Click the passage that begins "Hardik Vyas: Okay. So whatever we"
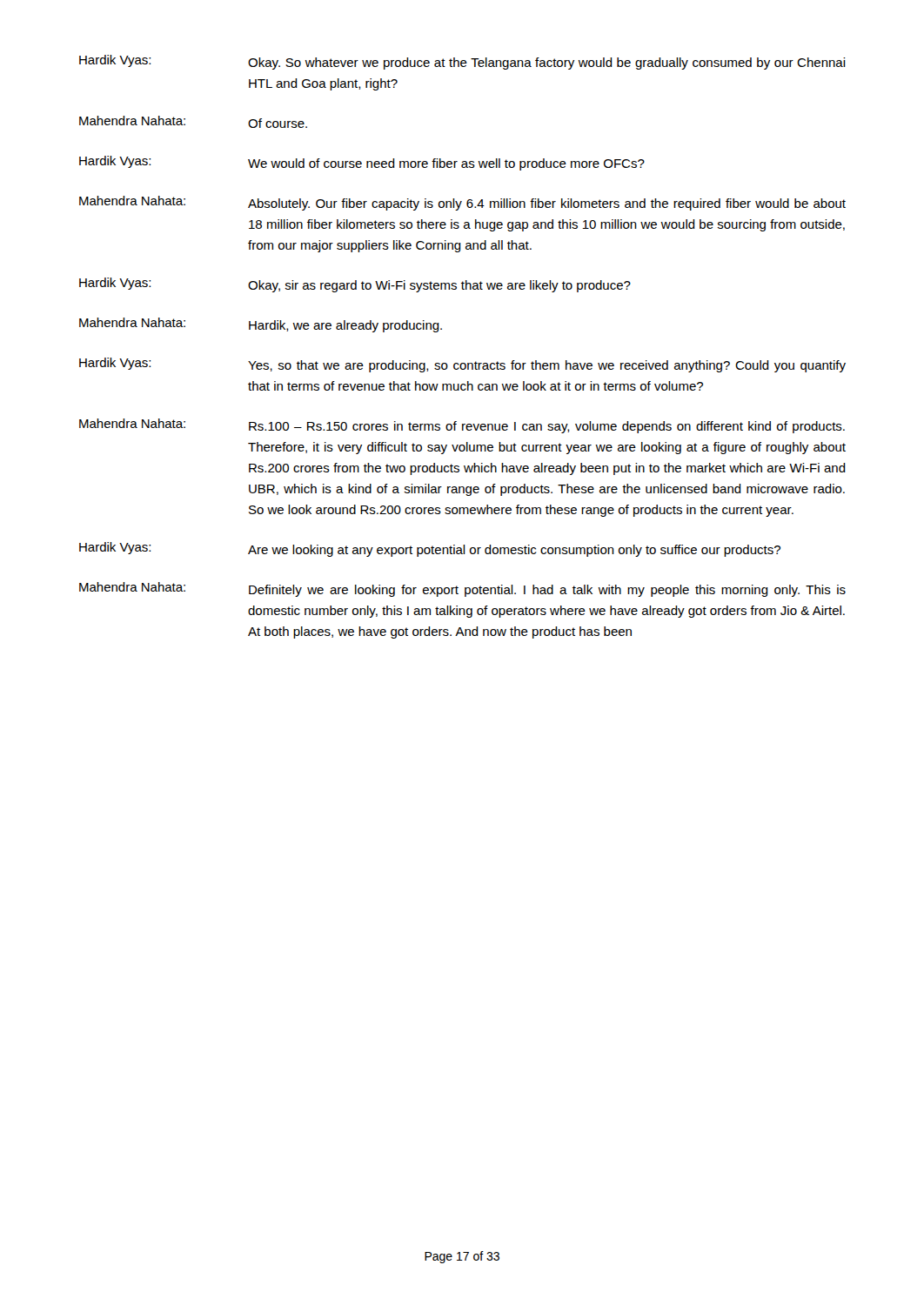The height and width of the screenshot is (1305, 924). click(462, 73)
